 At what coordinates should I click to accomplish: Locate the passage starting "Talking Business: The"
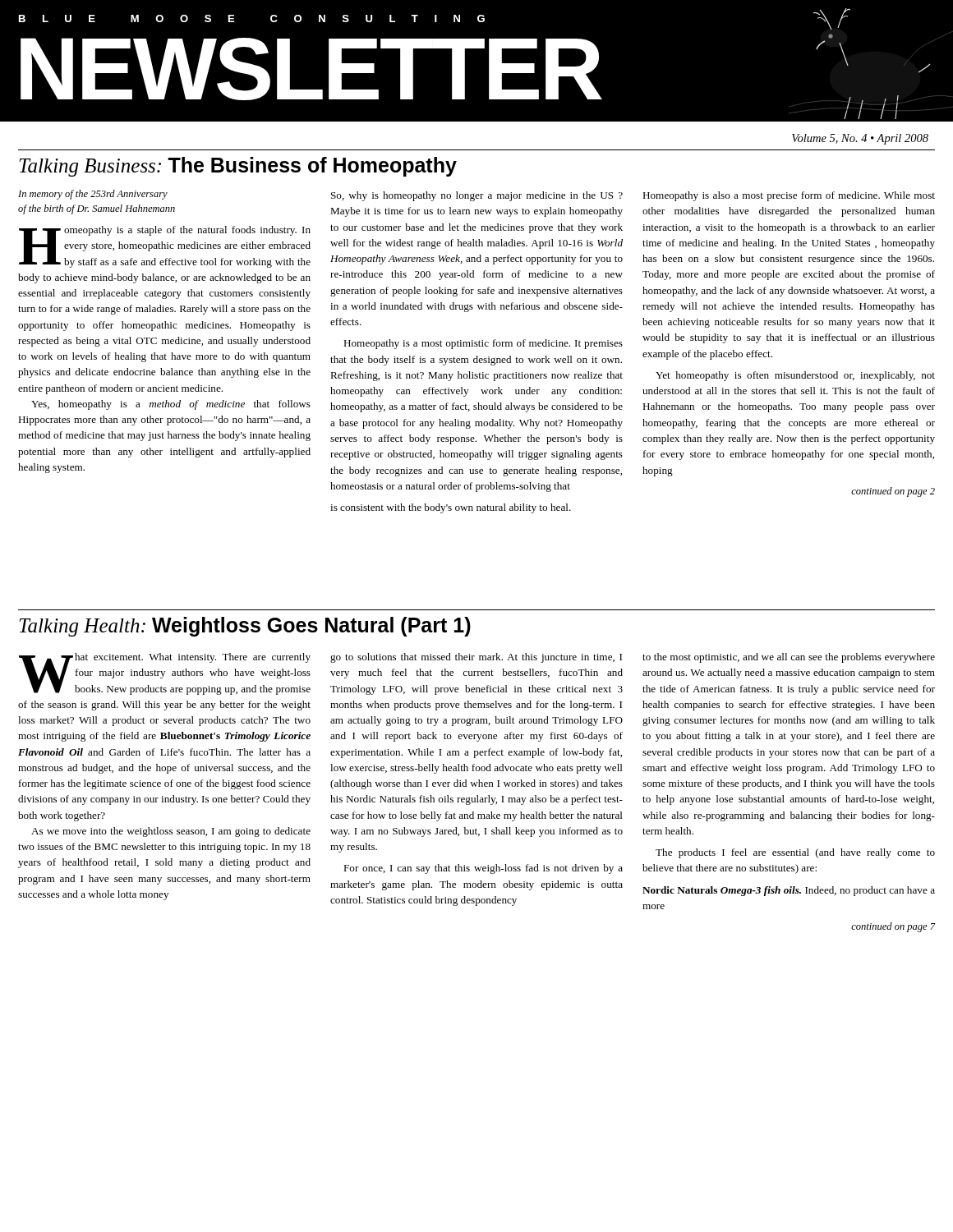[237, 165]
